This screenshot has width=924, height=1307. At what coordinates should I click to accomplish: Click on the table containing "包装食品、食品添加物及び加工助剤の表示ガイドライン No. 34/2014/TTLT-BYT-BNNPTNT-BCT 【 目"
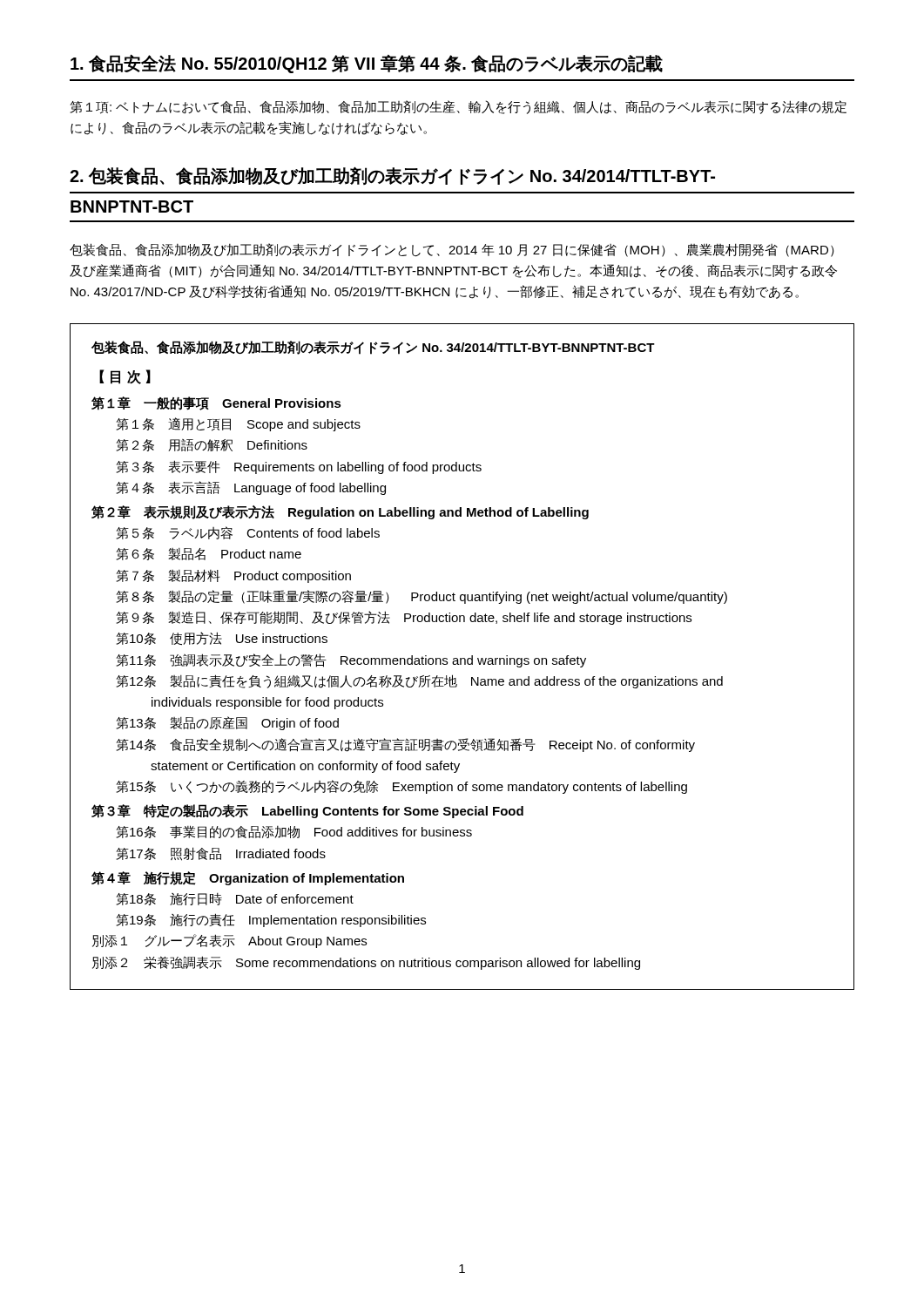462,656
